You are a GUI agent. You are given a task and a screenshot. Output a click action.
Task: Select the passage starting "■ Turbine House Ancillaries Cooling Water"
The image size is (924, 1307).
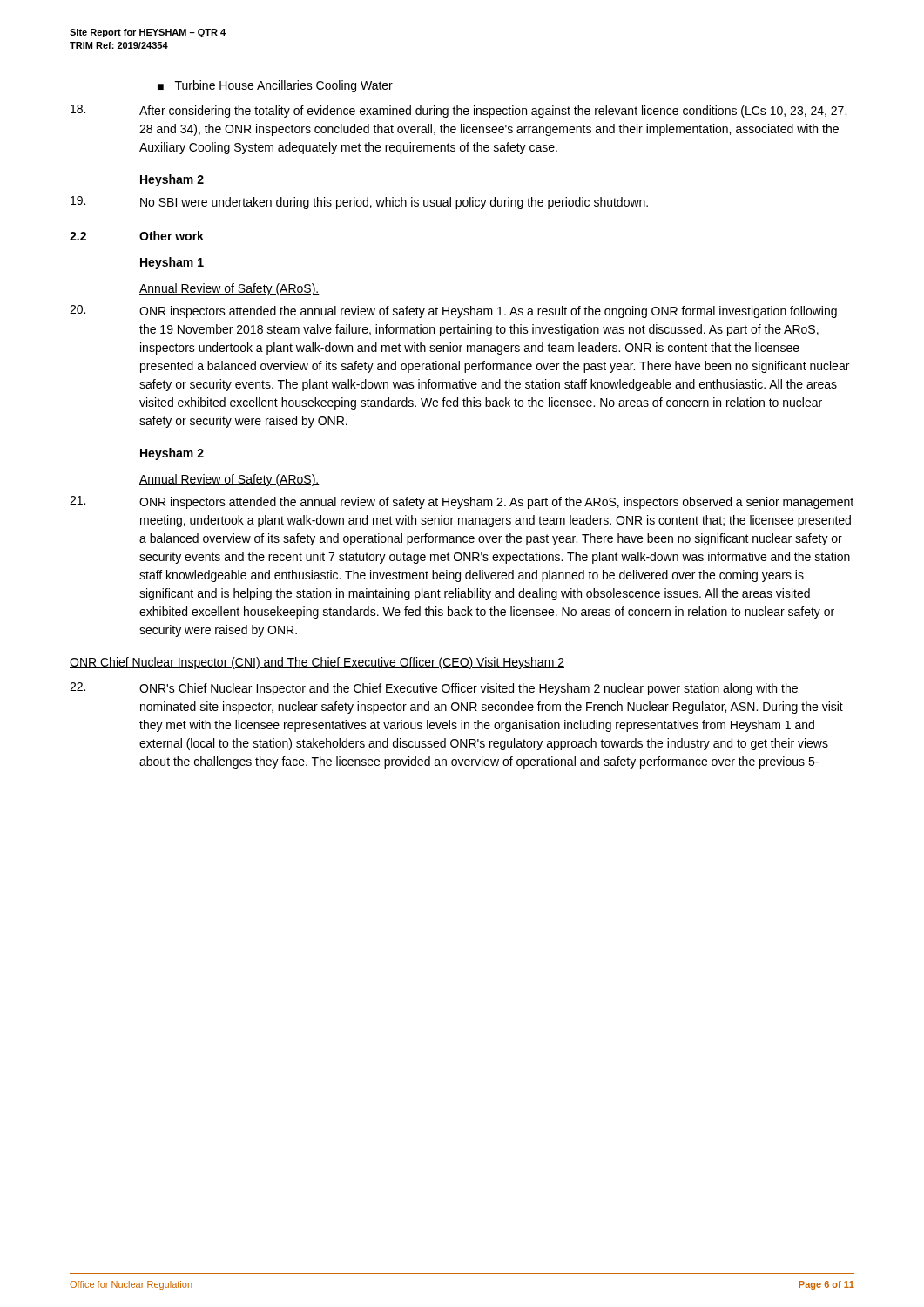pyautogui.click(x=275, y=86)
